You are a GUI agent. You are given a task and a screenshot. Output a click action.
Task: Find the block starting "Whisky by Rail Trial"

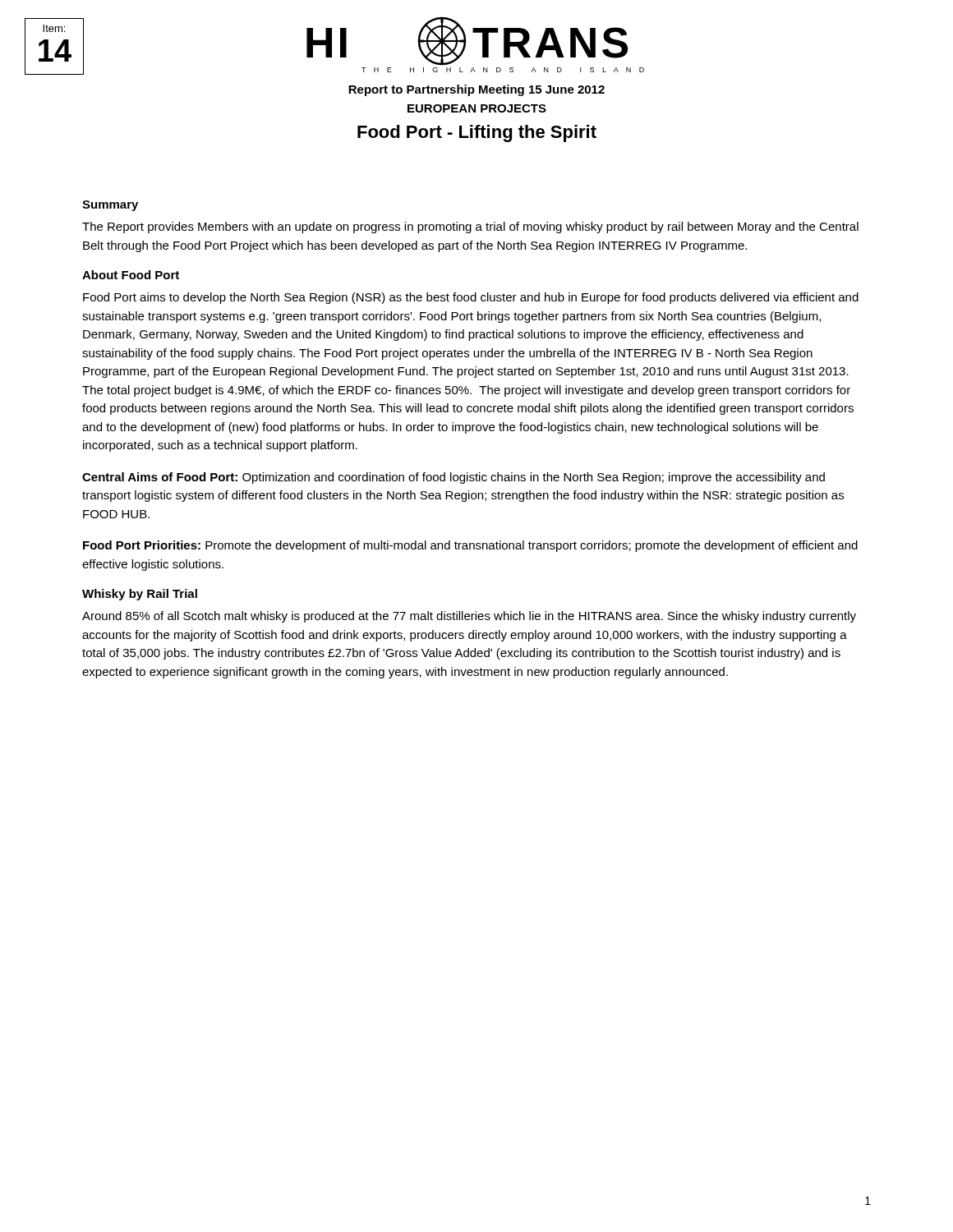[140, 593]
